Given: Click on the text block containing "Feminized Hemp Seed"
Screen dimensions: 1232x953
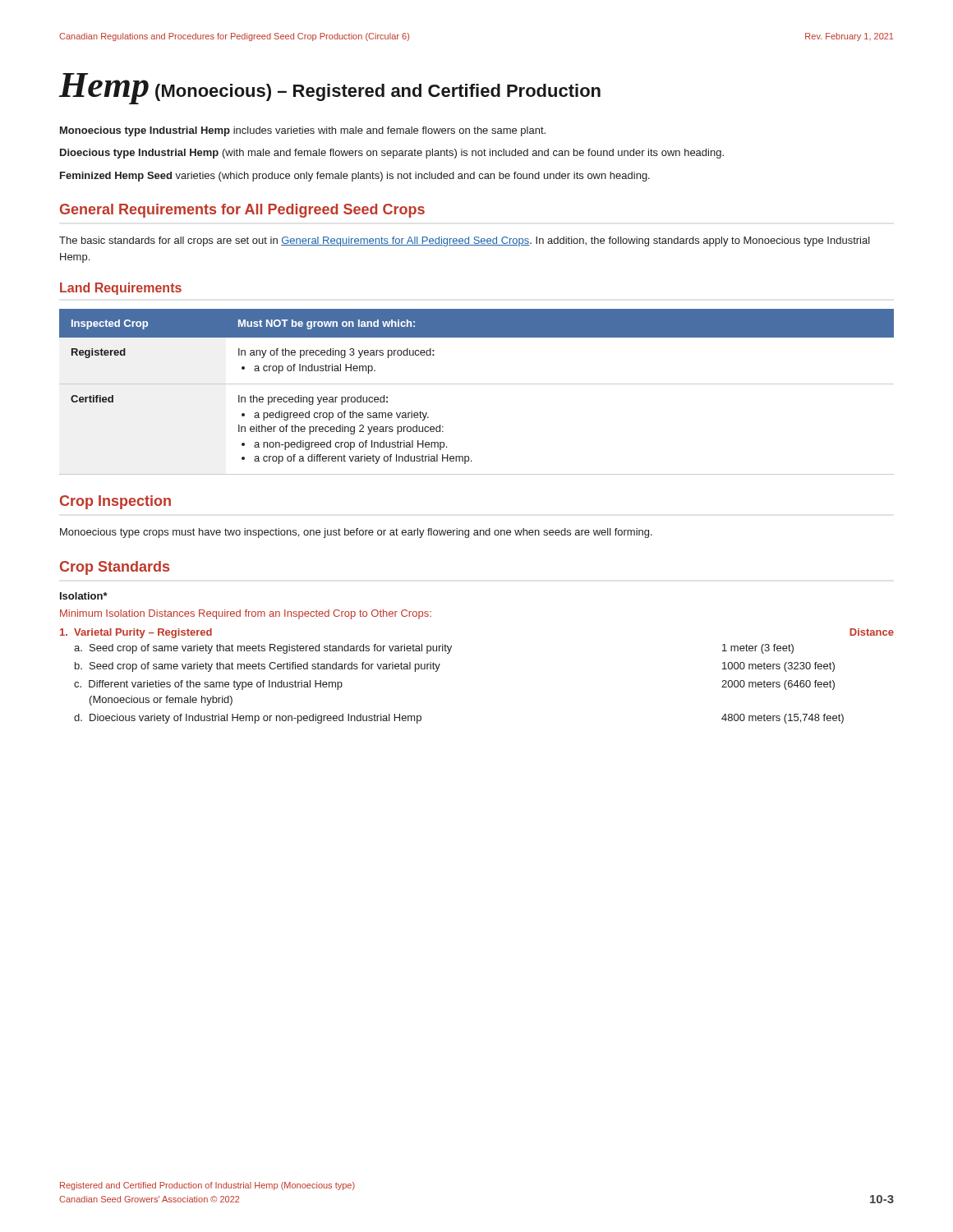Looking at the screenshot, I should (x=355, y=175).
